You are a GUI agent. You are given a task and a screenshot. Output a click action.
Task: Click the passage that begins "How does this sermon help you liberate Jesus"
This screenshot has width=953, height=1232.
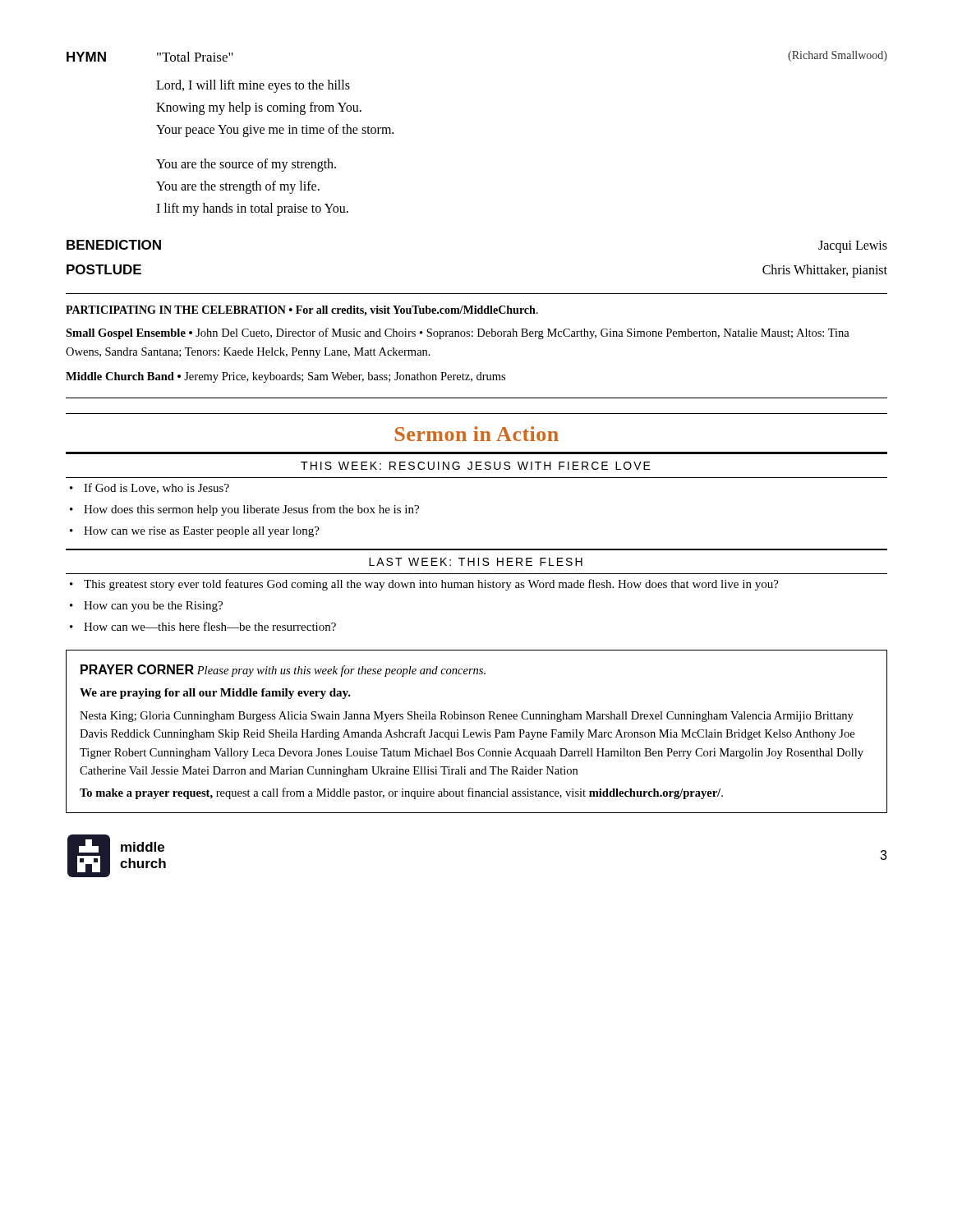coord(244,510)
